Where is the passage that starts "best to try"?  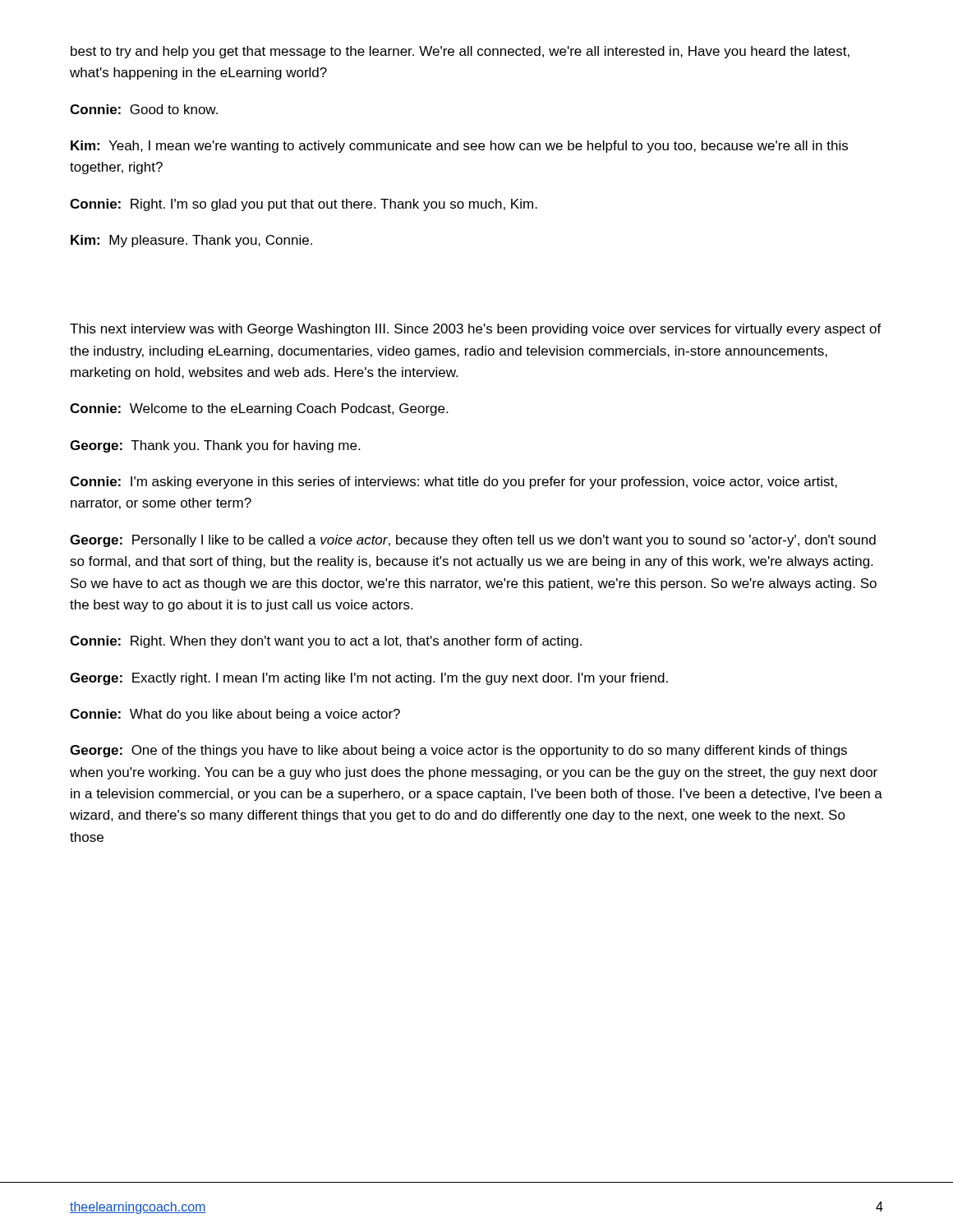tap(460, 62)
